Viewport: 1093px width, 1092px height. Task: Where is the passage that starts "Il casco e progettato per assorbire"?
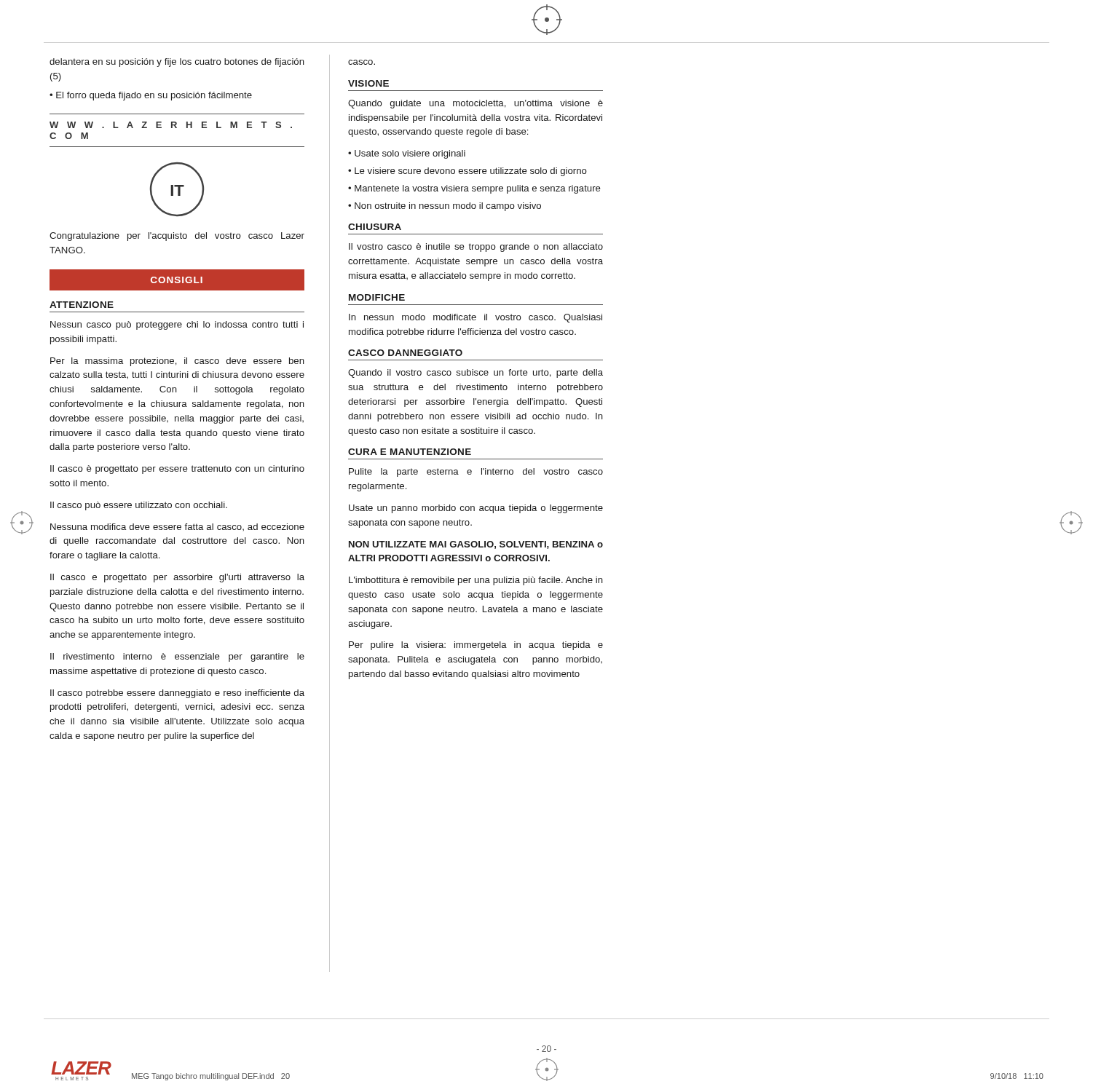pos(177,606)
